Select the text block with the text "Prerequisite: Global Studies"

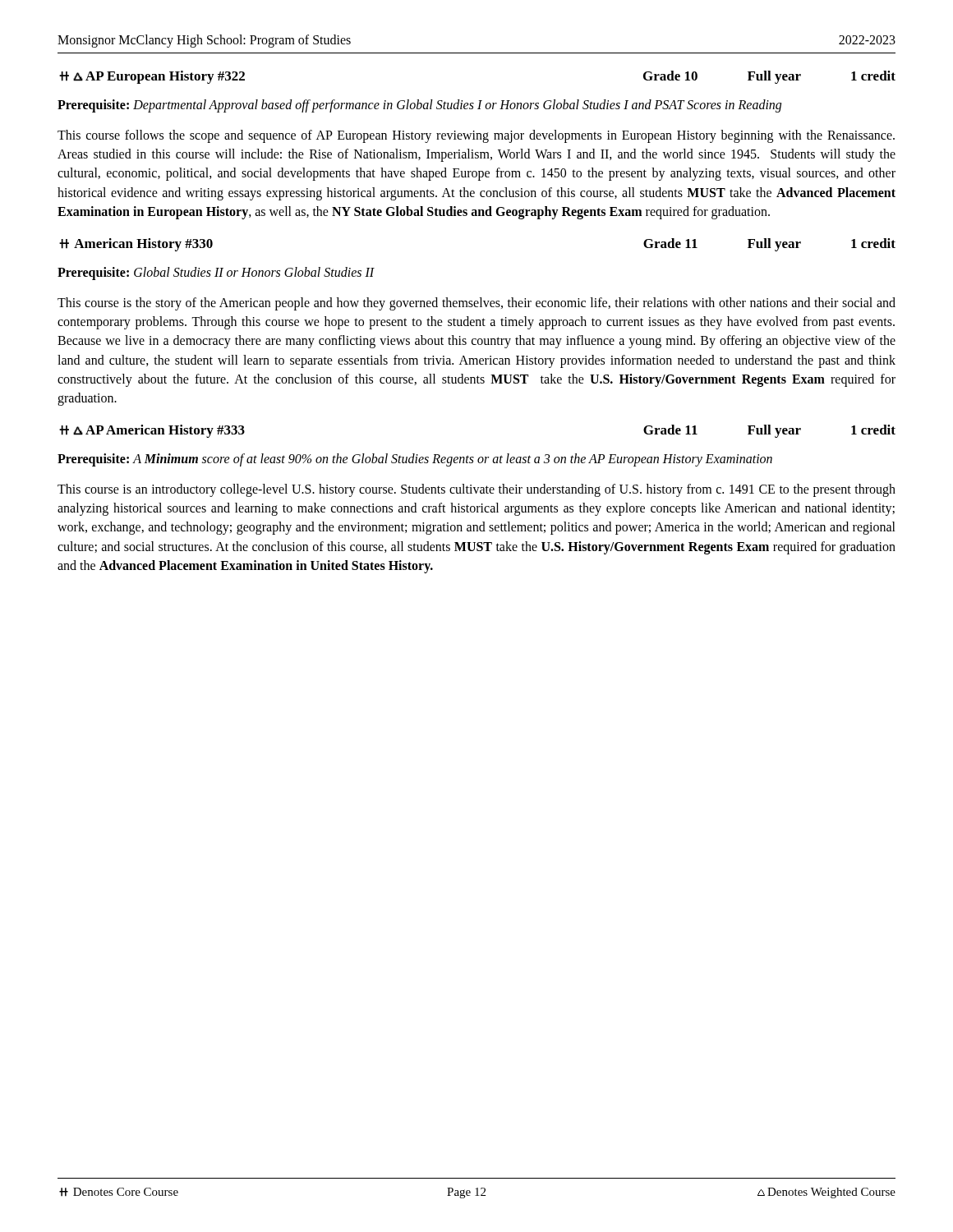[216, 274]
